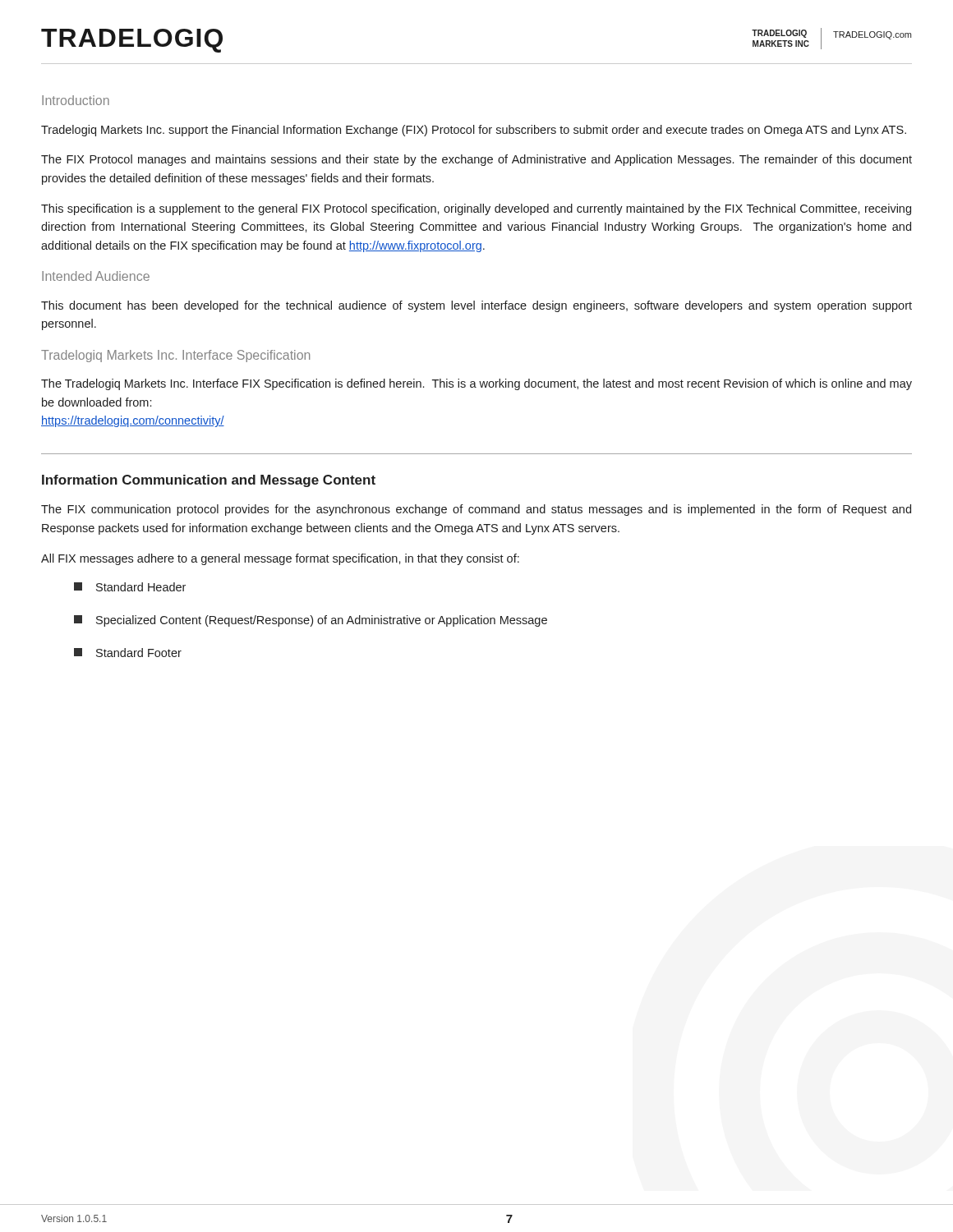
Task: Select the text block with the text "This document has been developed for"
Action: [x=476, y=315]
